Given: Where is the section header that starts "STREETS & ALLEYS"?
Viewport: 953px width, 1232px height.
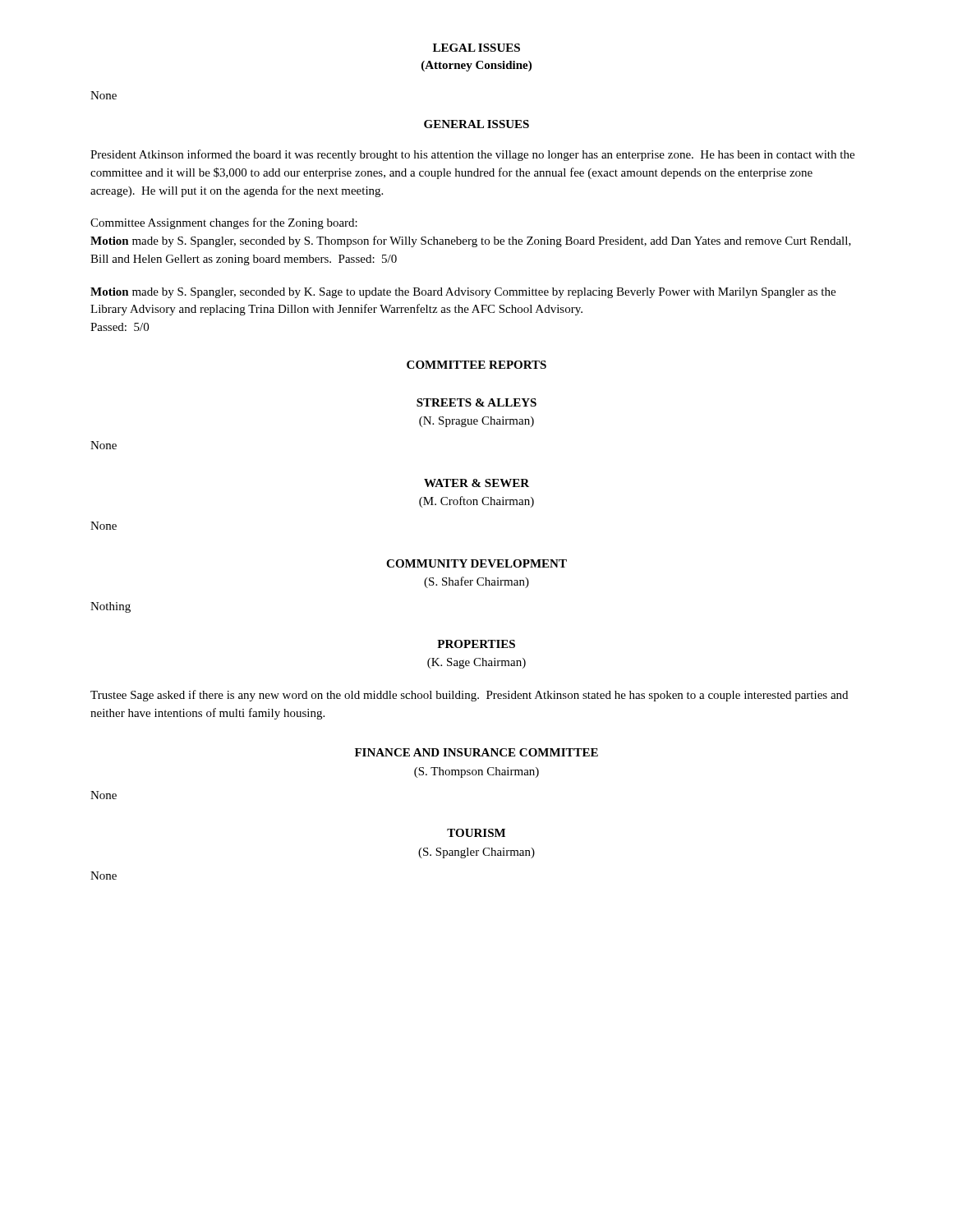Looking at the screenshot, I should [476, 411].
